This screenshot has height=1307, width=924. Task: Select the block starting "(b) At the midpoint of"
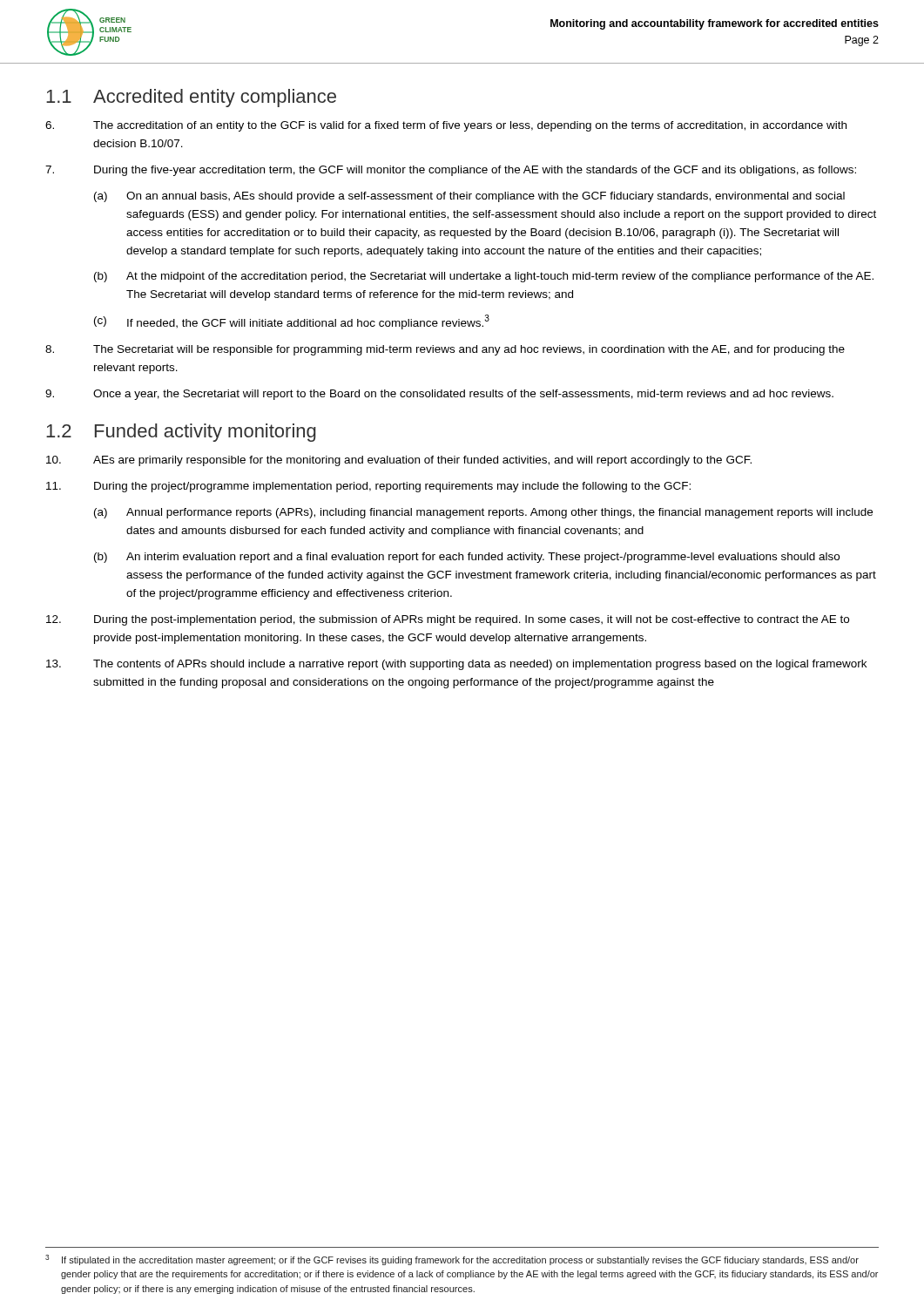tap(486, 286)
